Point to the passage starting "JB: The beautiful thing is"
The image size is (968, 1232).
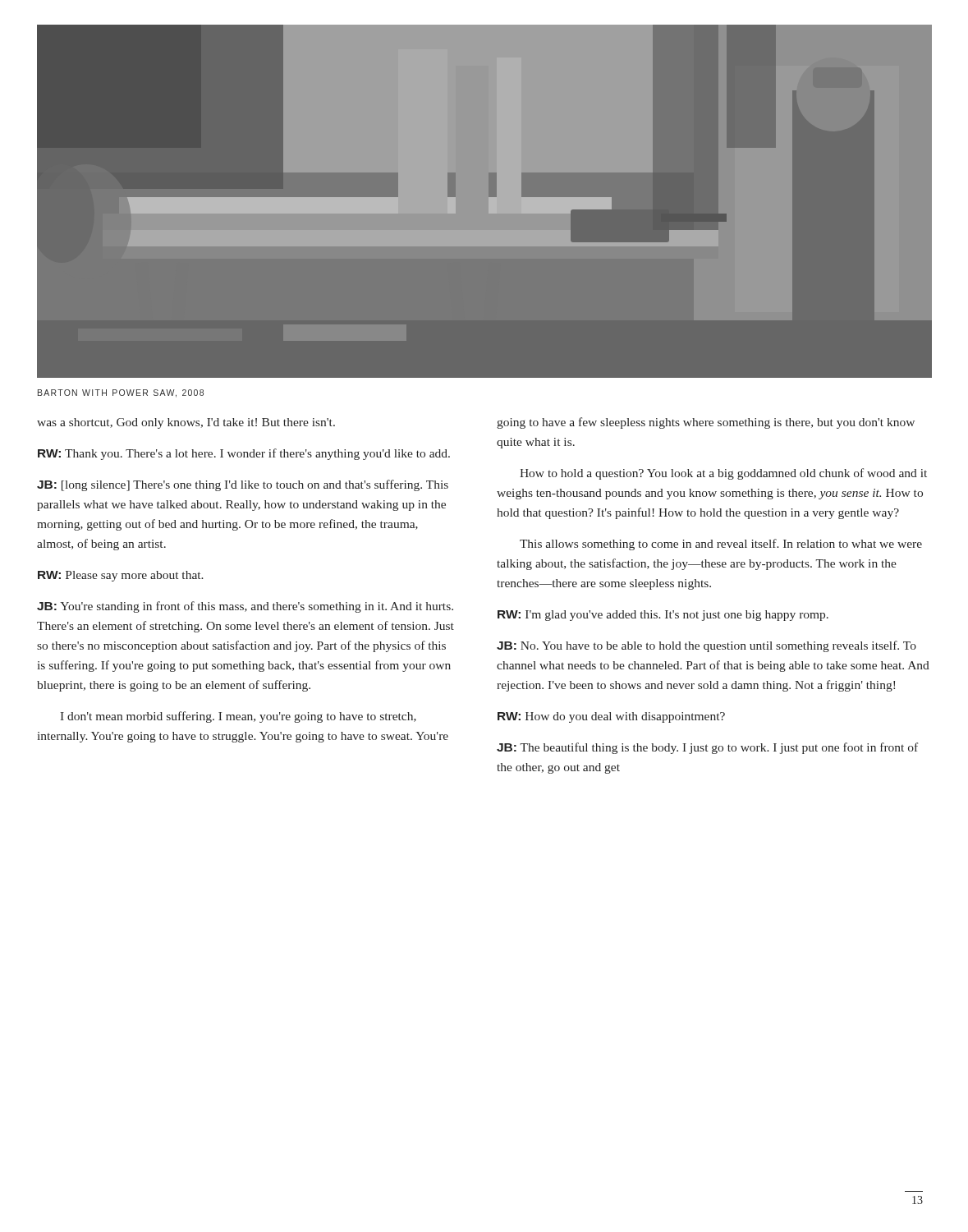714,757
